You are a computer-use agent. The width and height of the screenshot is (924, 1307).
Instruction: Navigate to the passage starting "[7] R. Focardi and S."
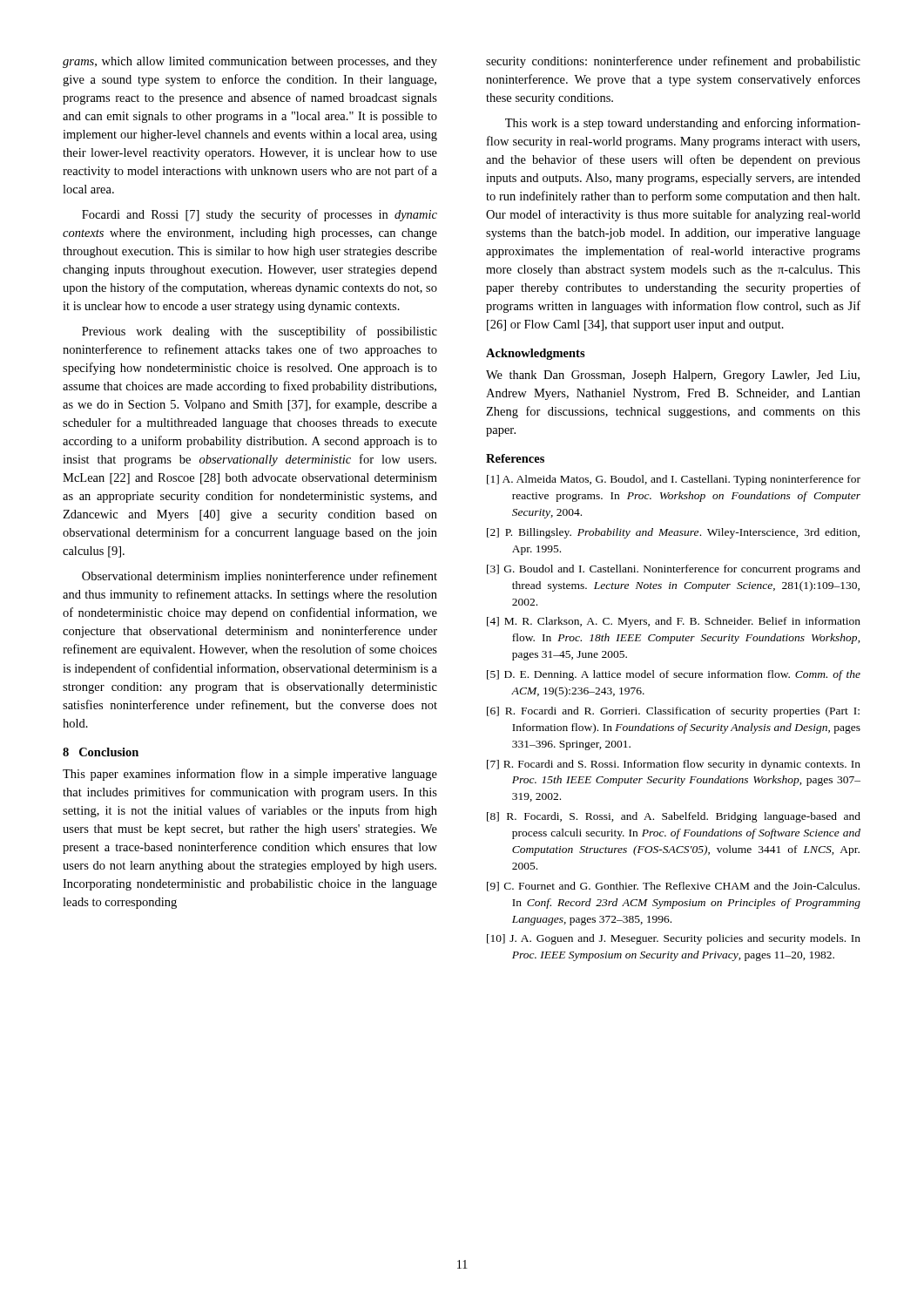[x=673, y=780]
